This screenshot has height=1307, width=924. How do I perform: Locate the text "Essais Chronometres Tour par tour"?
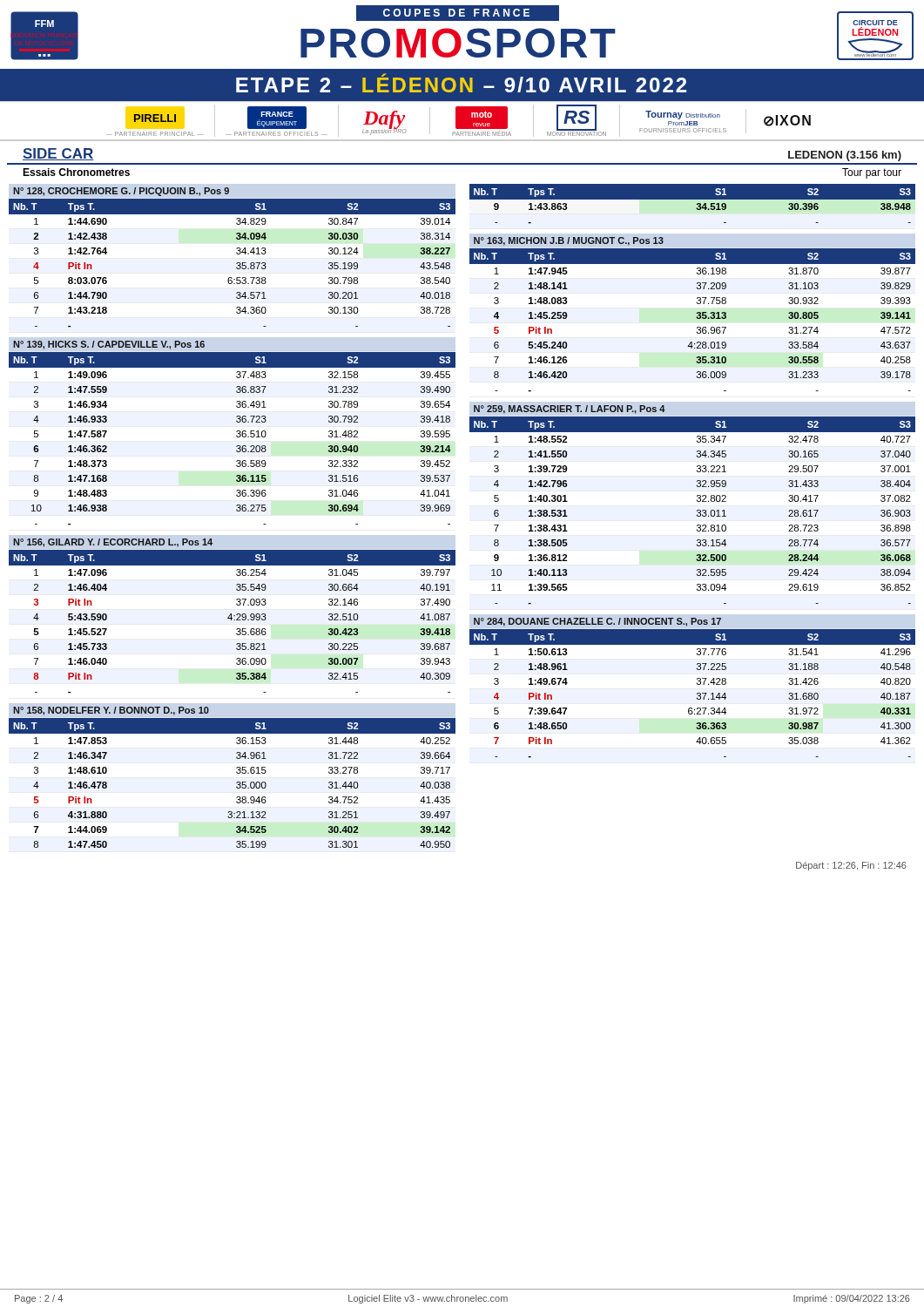coord(462,173)
